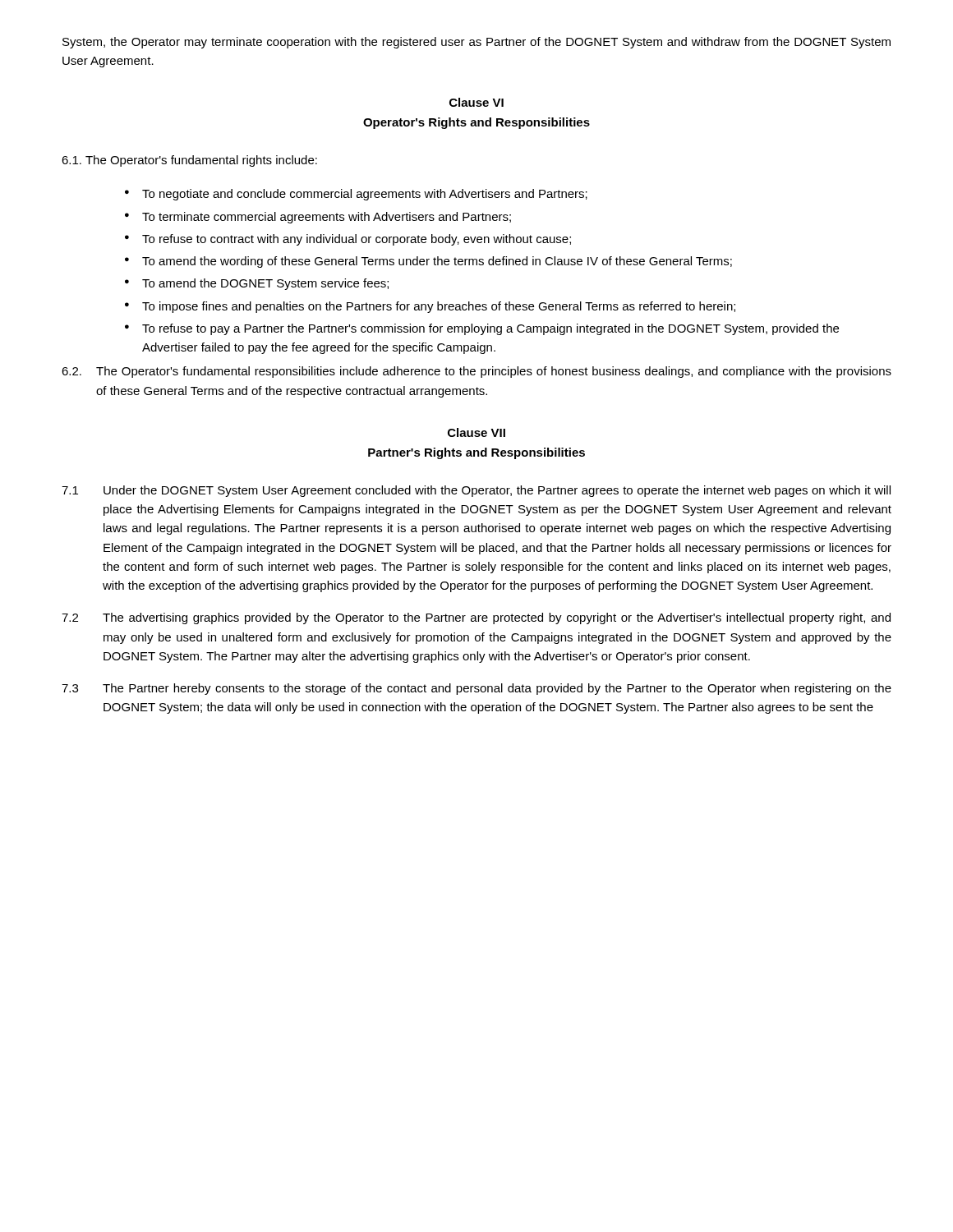This screenshot has width=953, height=1232.
Task: Click on the text starting "To negotiate and conclude commercial agreements with Advertisers"
Action: click(365, 194)
